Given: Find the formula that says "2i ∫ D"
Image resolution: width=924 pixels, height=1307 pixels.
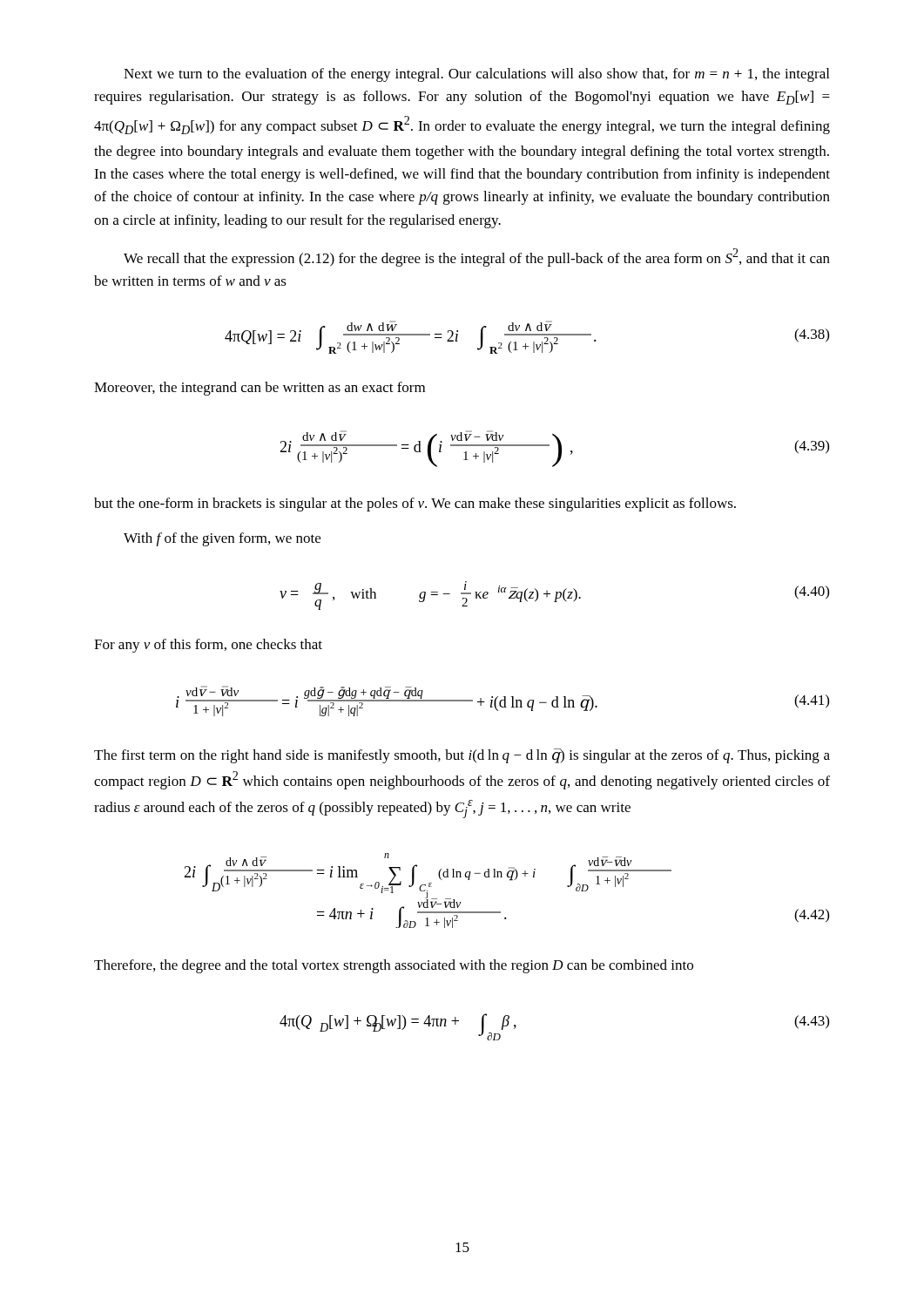Looking at the screenshot, I should tap(462, 888).
